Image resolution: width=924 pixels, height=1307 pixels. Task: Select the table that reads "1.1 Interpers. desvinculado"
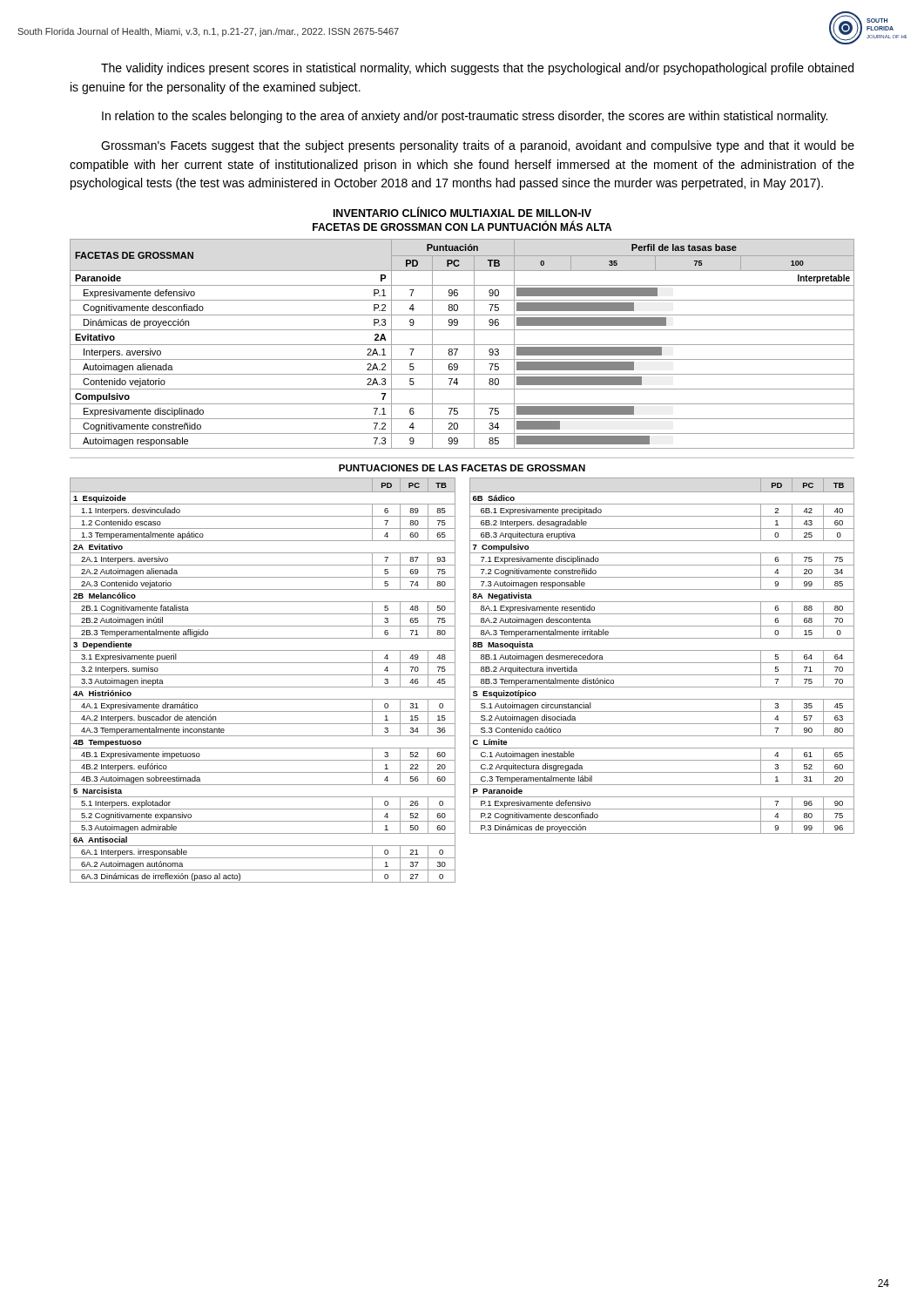point(462,680)
